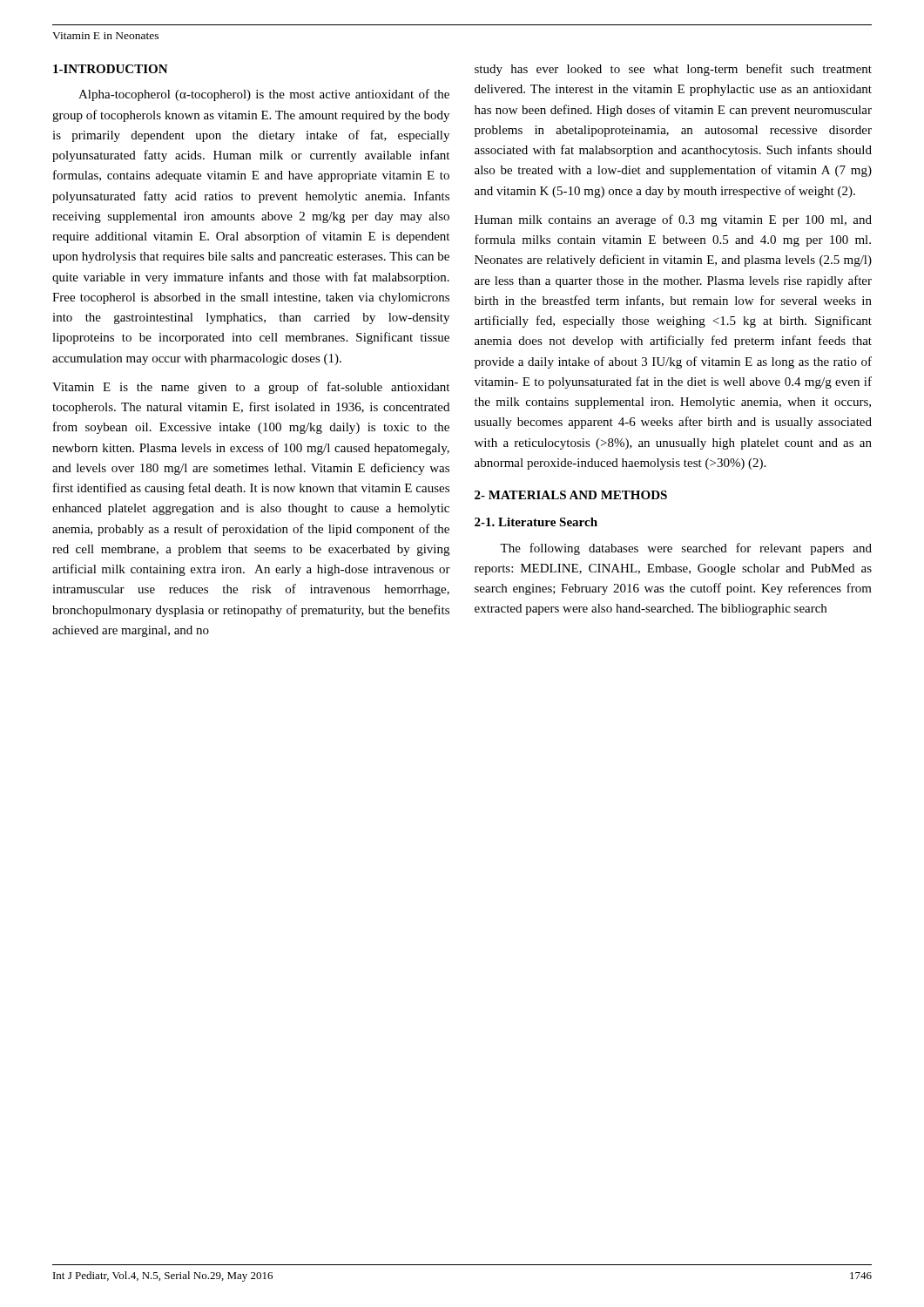
Task: Point to the element starting "study has ever looked to see what long-term"
Action: click(673, 266)
